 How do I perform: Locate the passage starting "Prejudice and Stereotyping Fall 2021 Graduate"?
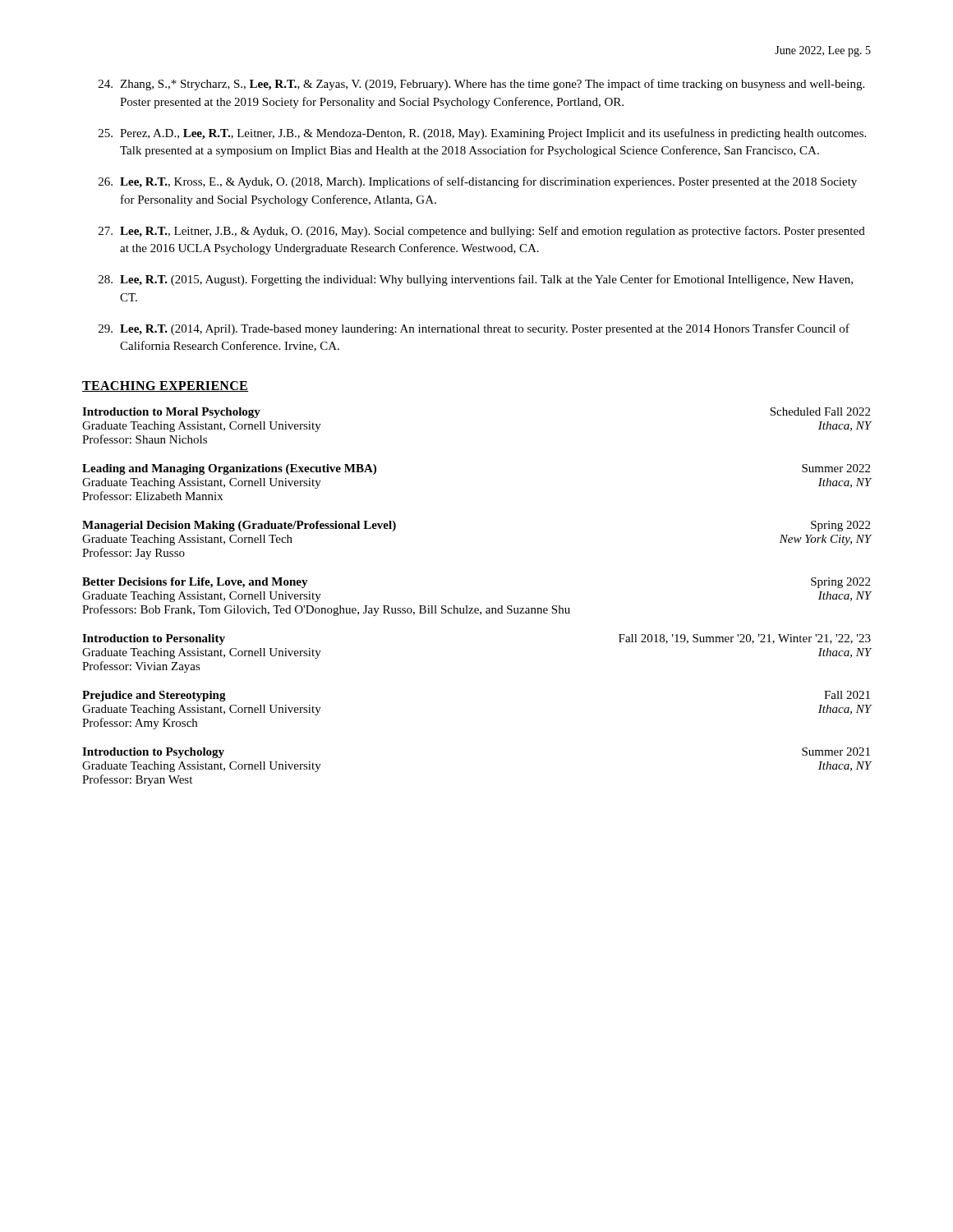pos(149,696)
